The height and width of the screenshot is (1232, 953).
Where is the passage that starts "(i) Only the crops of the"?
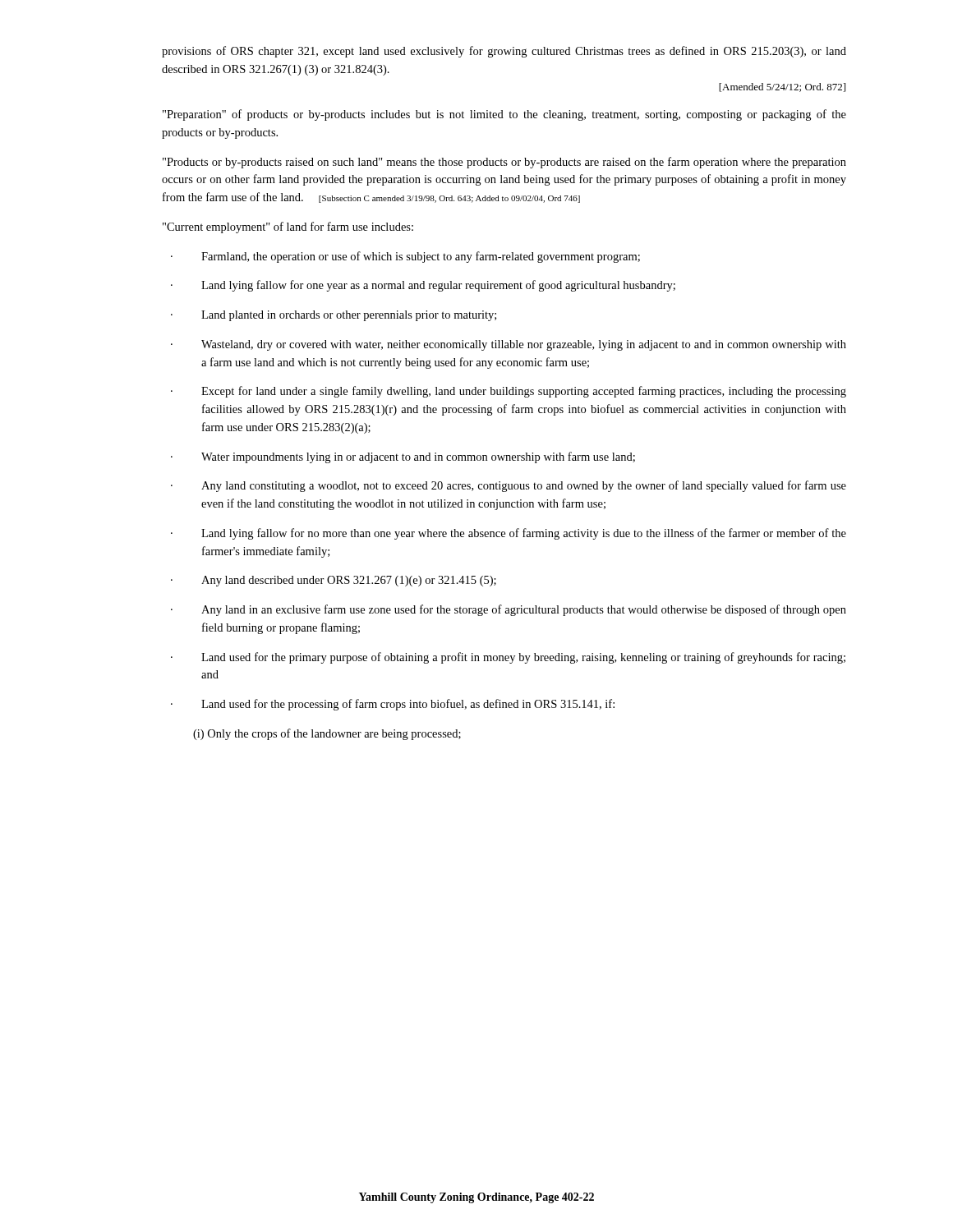pos(327,733)
